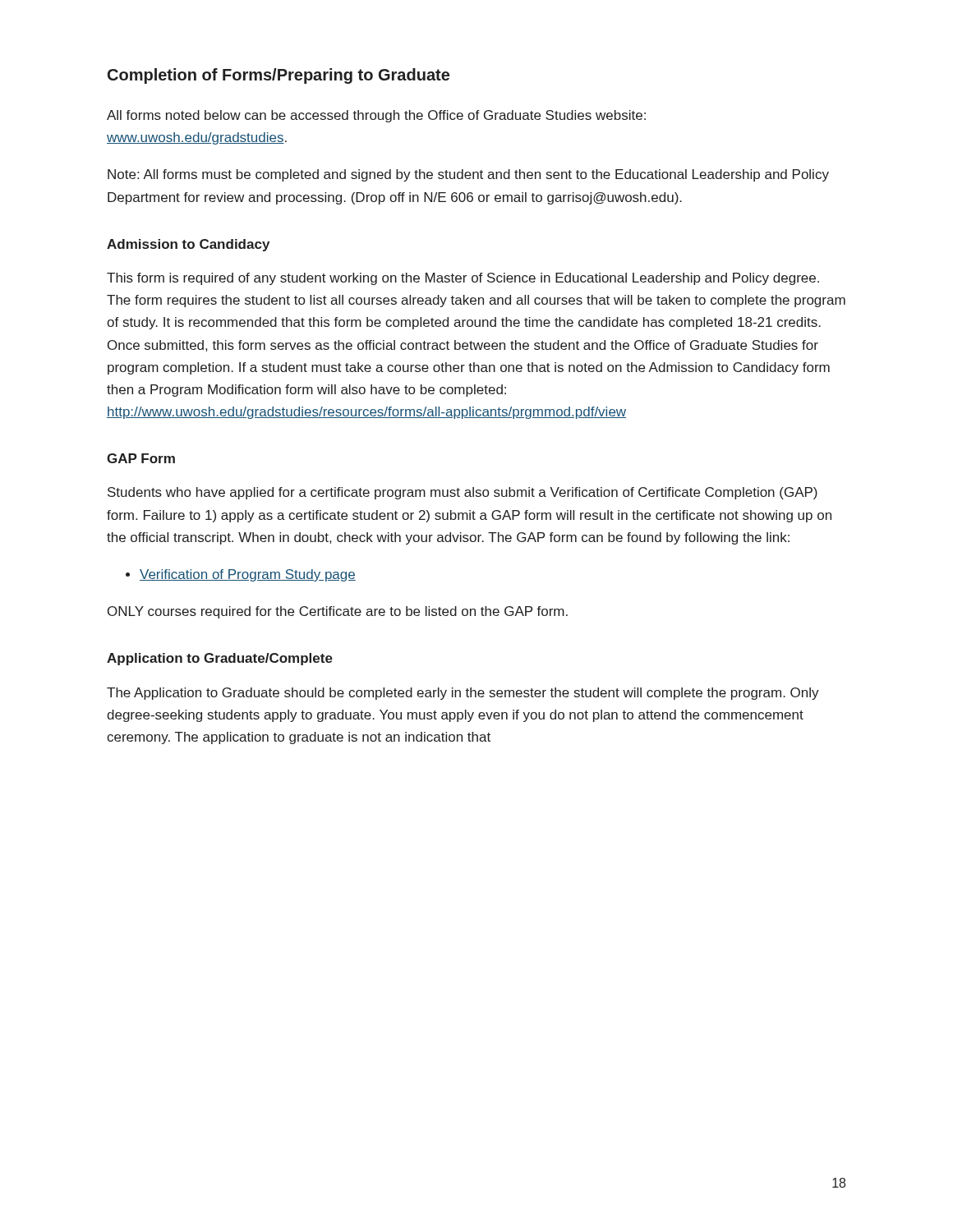This screenshot has width=953, height=1232.
Task: Where is the passage that starts "The Application to Graduate"?
Action: click(476, 715)
